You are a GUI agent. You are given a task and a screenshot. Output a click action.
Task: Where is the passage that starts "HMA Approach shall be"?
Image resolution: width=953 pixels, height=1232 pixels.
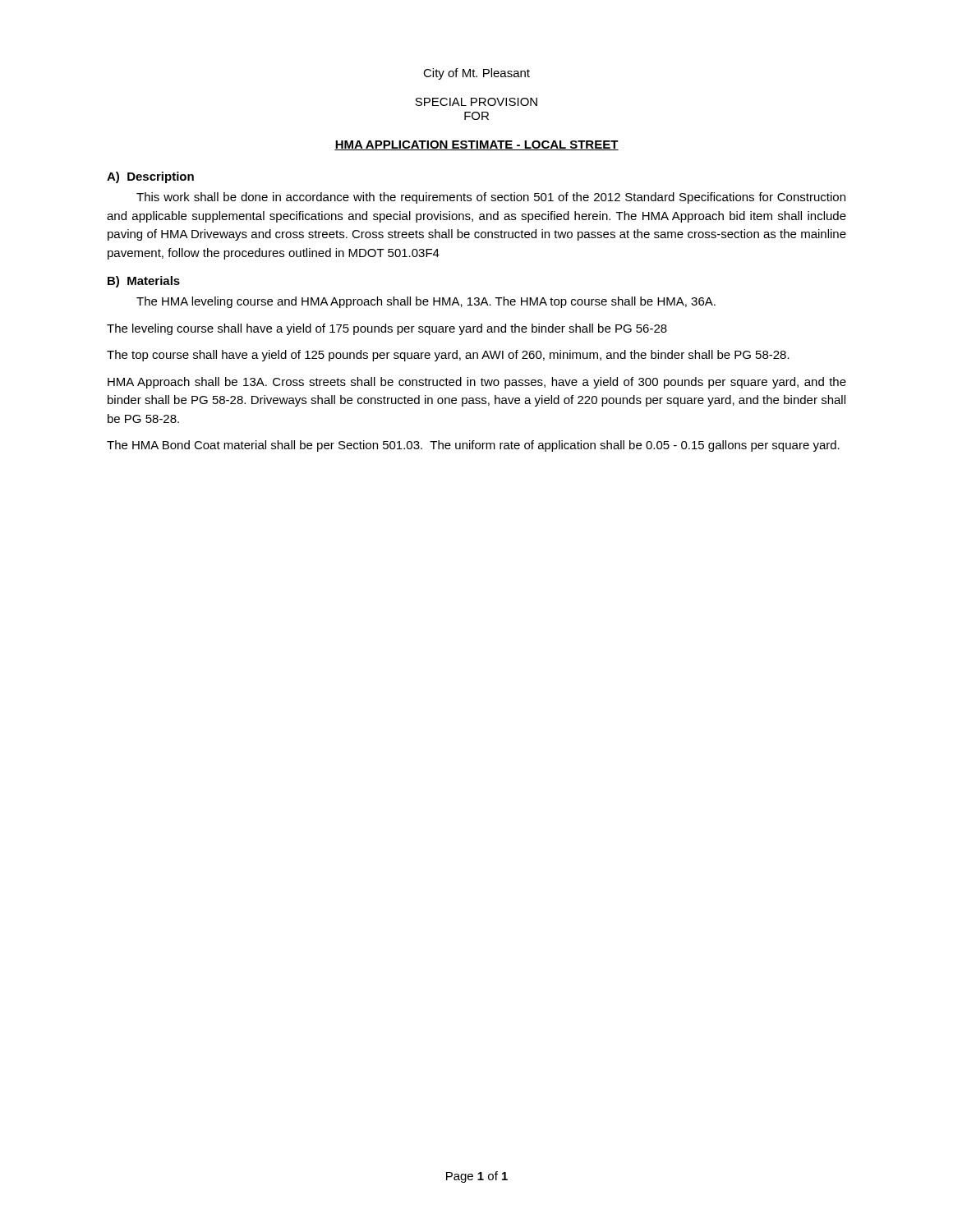click(x=476, y=400)
